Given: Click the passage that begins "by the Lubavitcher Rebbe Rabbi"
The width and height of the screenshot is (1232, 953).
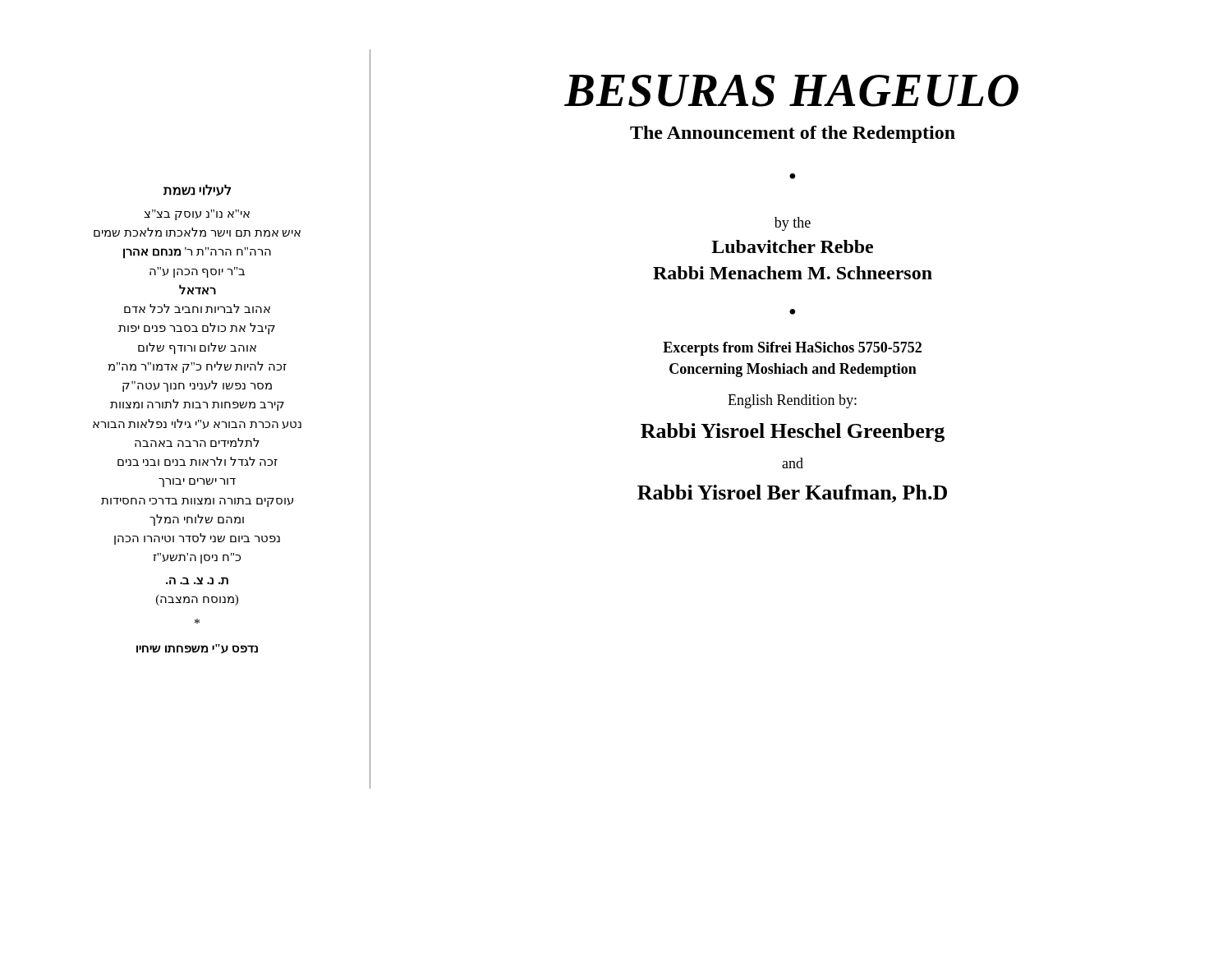Looking at the screenshot, I should pyautogui.click(x=793, y=250).
